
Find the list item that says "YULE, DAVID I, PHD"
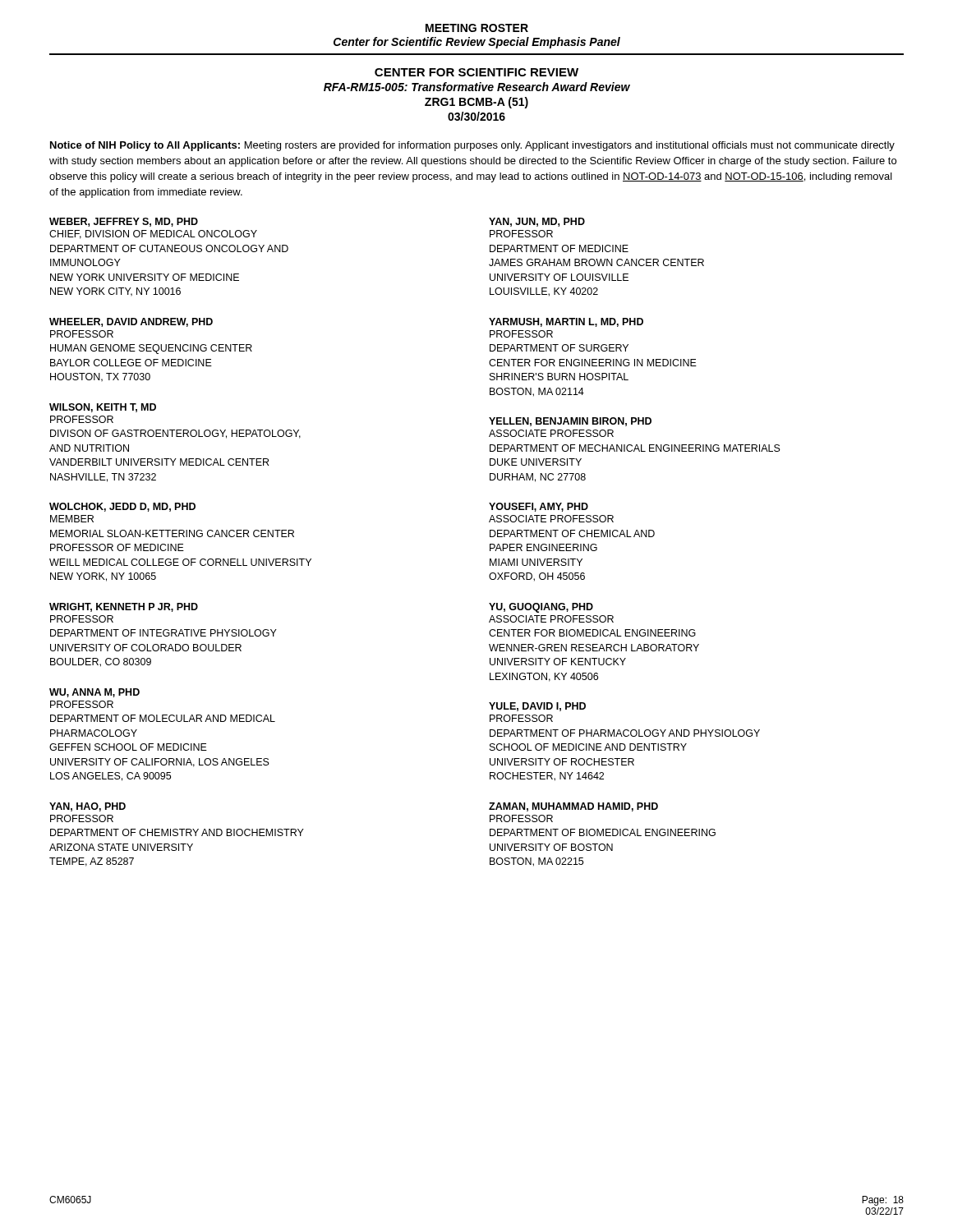click(696, 743)
